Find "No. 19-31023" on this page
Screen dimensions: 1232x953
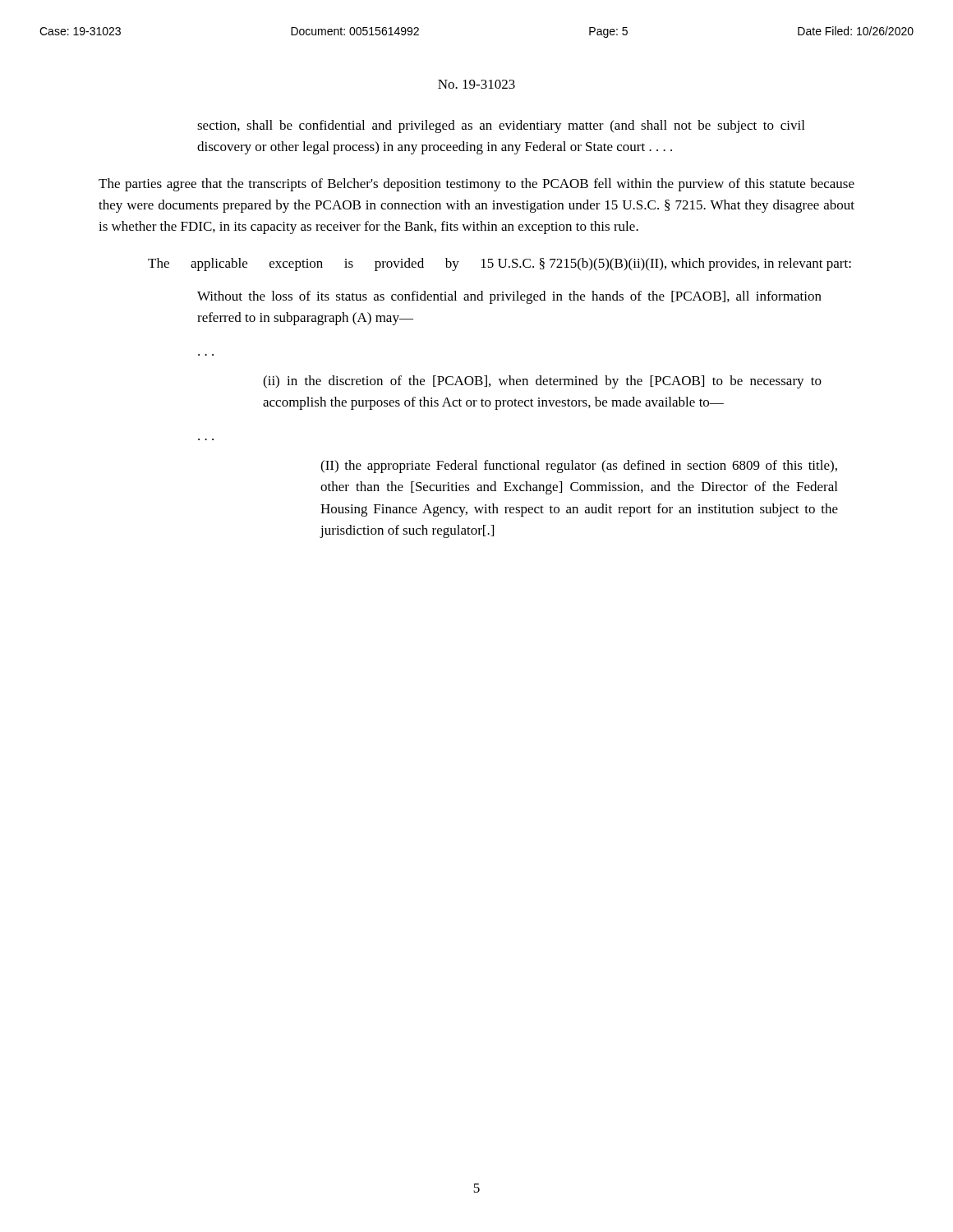click(x=476, y=84)
